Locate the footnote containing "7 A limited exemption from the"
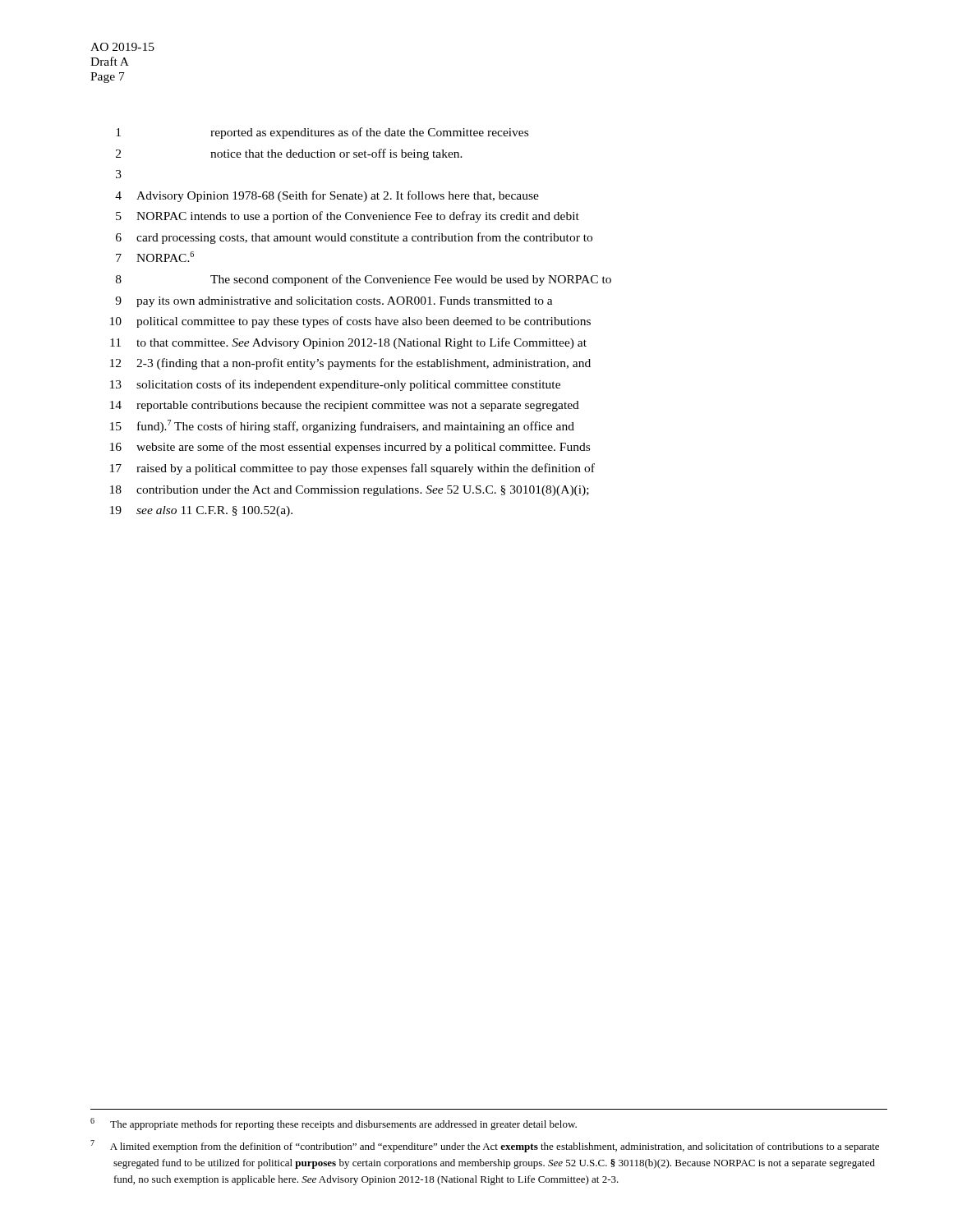The height and width of the screenshot is (1232, 953). pyautogui.click(x=485, y=1162)
